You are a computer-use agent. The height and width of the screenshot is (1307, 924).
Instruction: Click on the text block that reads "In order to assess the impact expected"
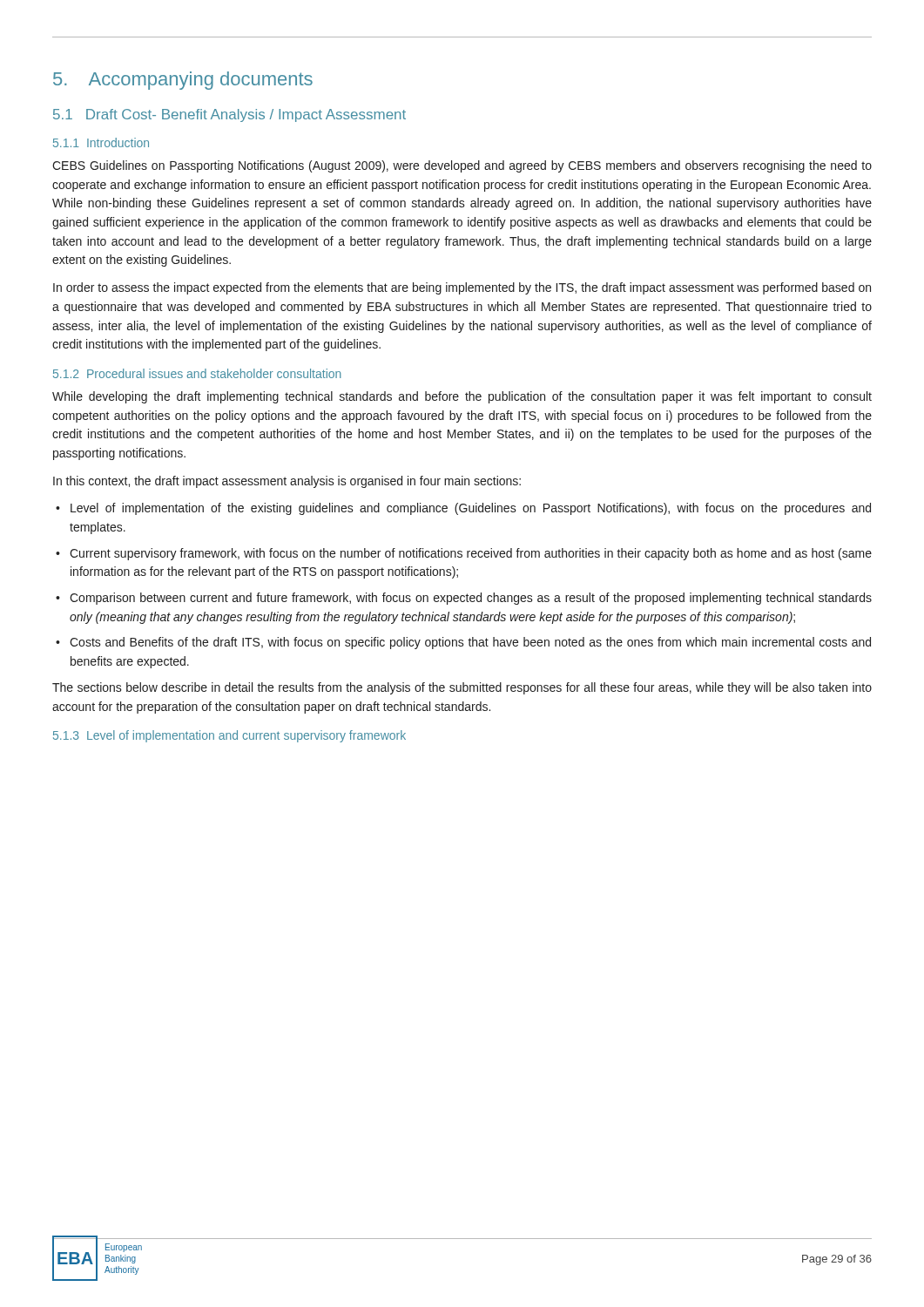(x=462, y=317)
